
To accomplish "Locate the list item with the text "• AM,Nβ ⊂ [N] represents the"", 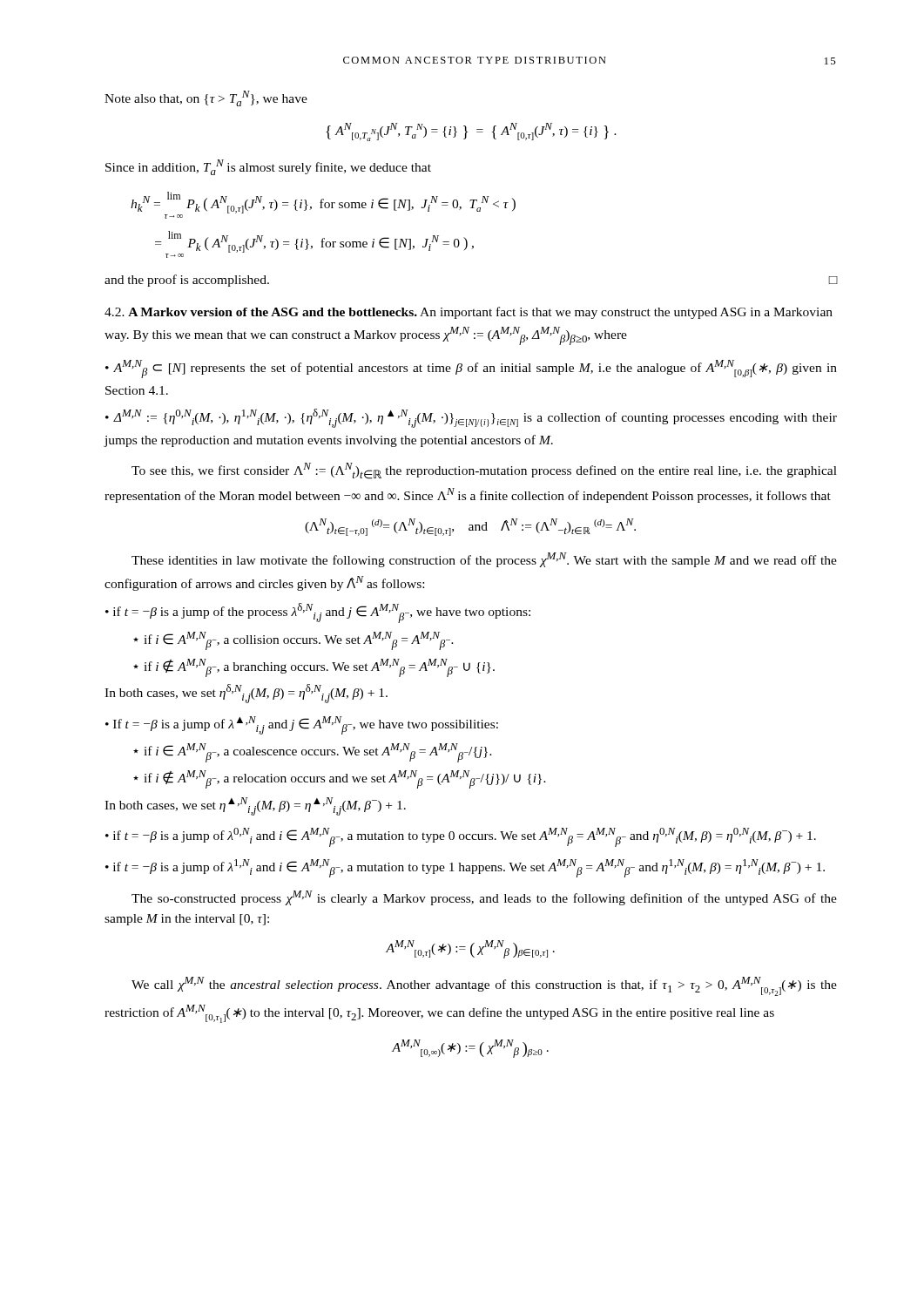I will coord(471,377).
